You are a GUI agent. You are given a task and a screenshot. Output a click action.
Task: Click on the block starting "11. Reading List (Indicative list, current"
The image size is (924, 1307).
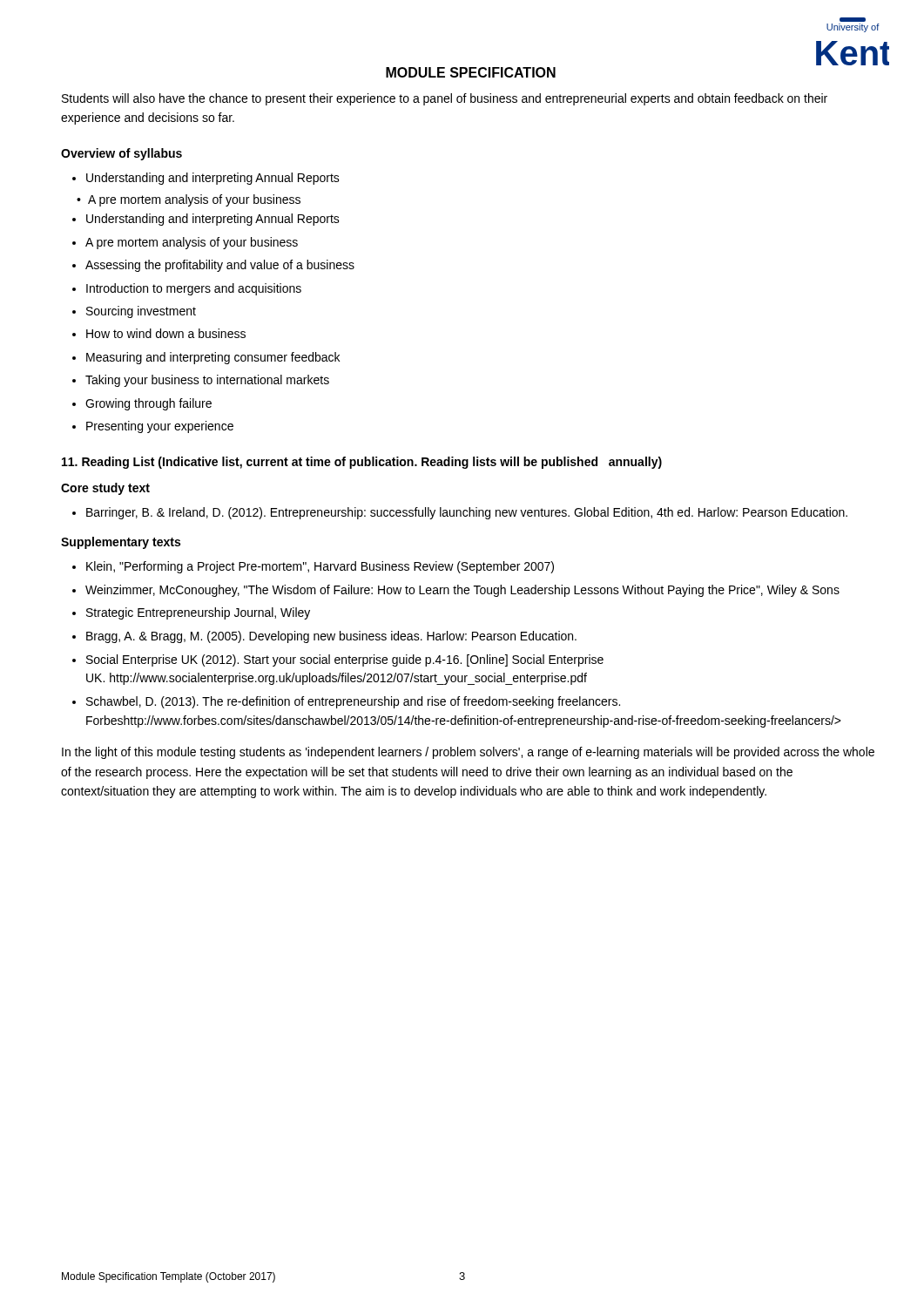361,462
